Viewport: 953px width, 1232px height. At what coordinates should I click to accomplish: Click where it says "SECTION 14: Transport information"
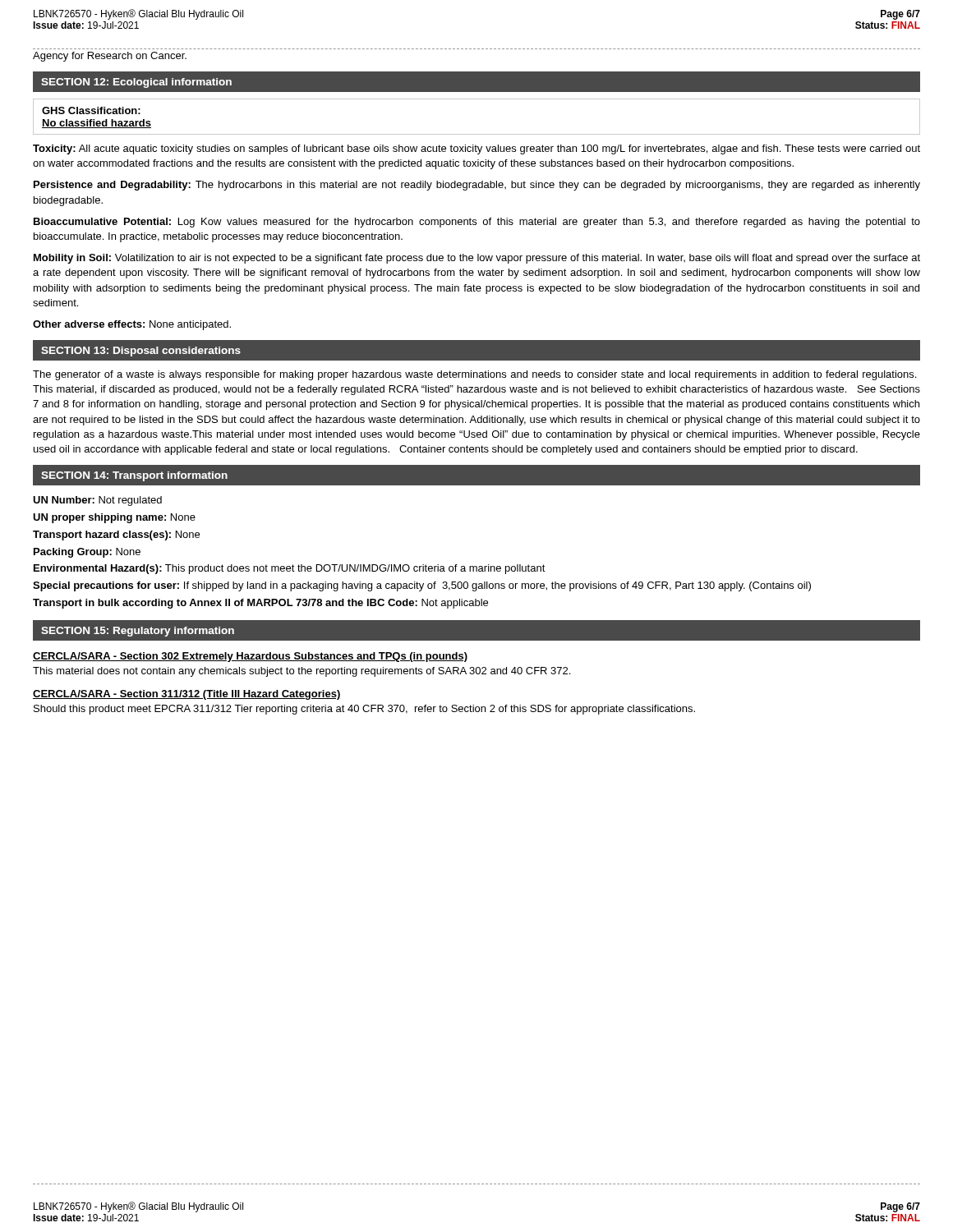(x=134, y=475)
